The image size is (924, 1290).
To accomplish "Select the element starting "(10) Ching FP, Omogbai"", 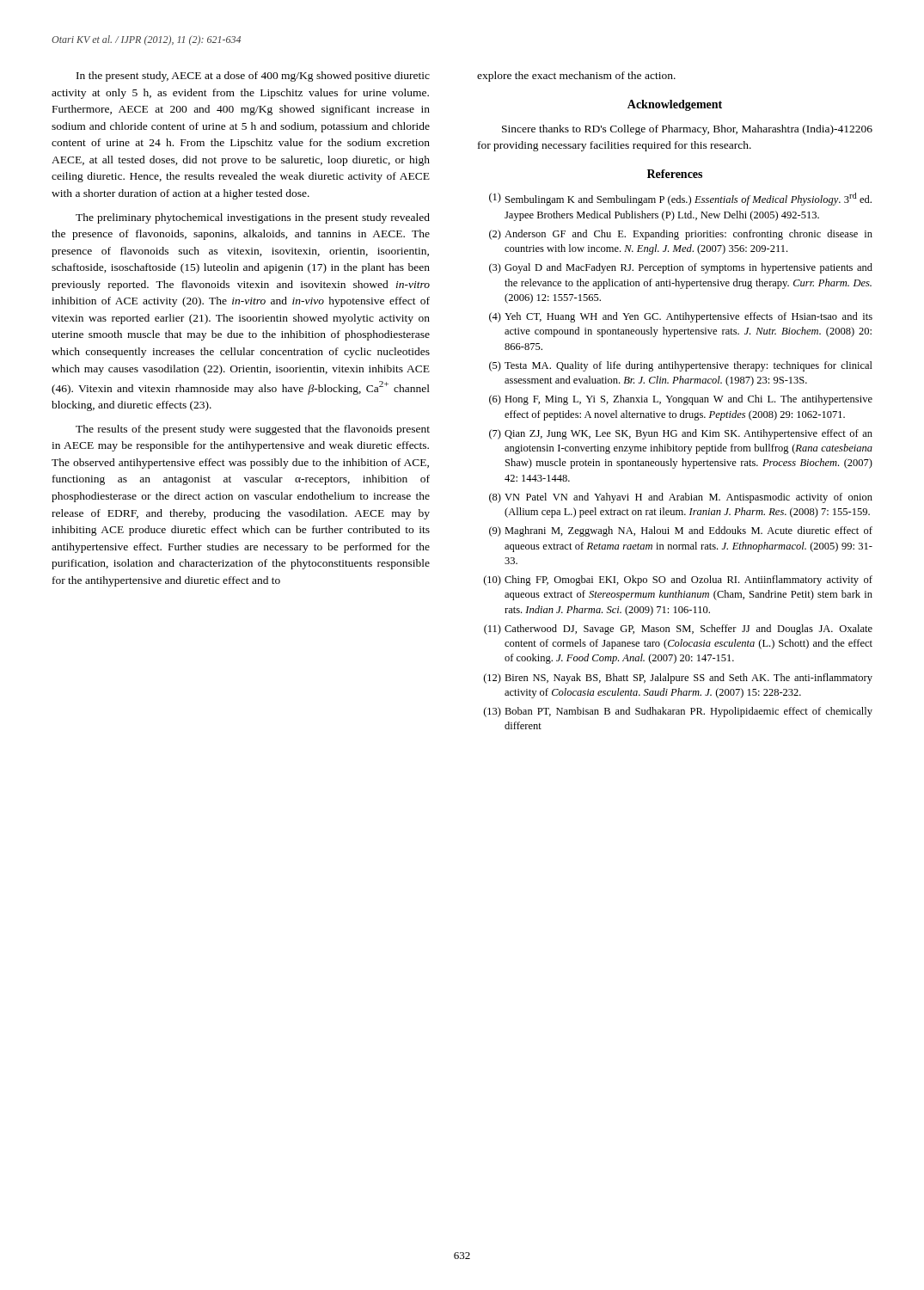I will 675,595.
